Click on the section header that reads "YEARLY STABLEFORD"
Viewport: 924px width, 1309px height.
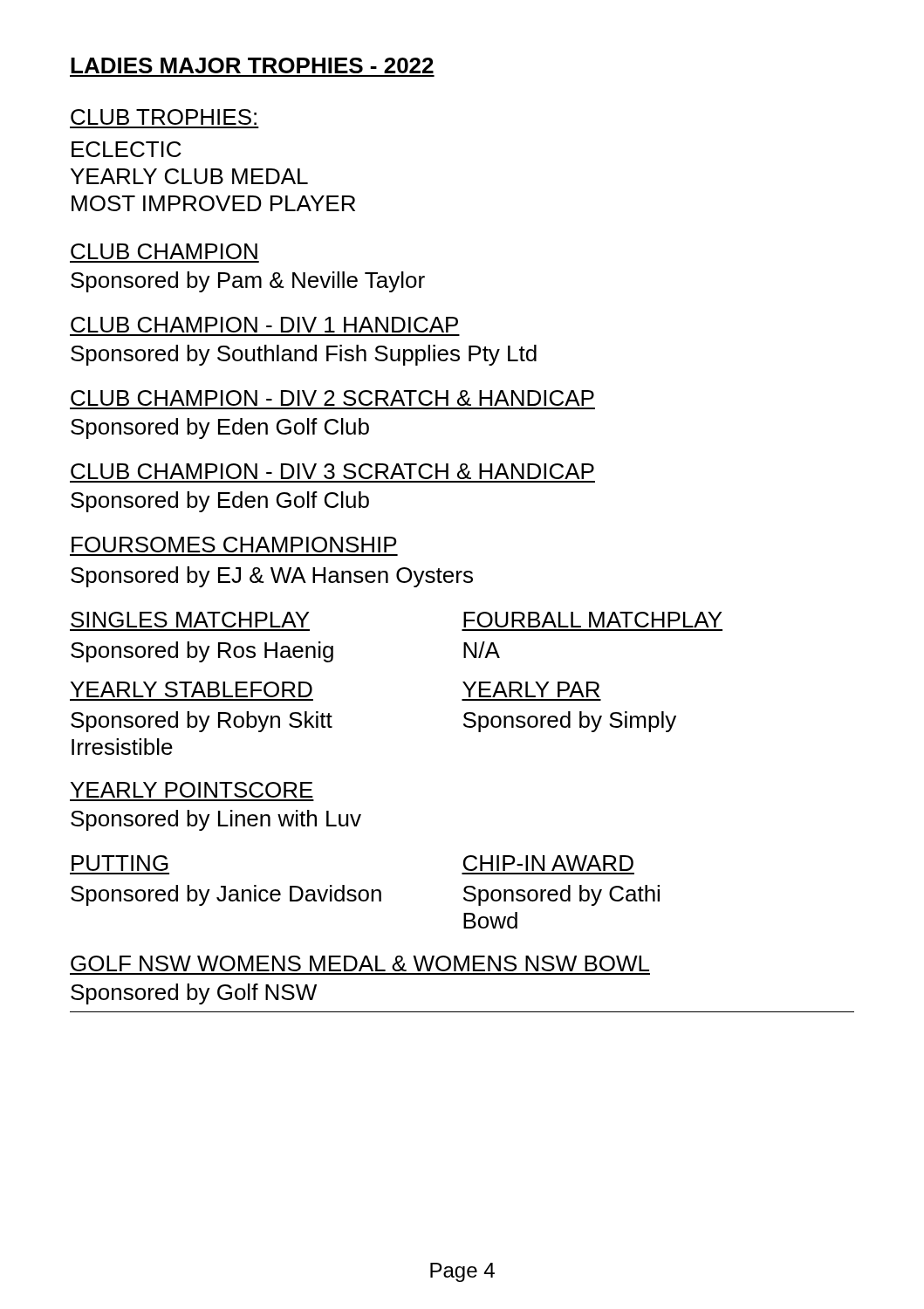point(191,689)
